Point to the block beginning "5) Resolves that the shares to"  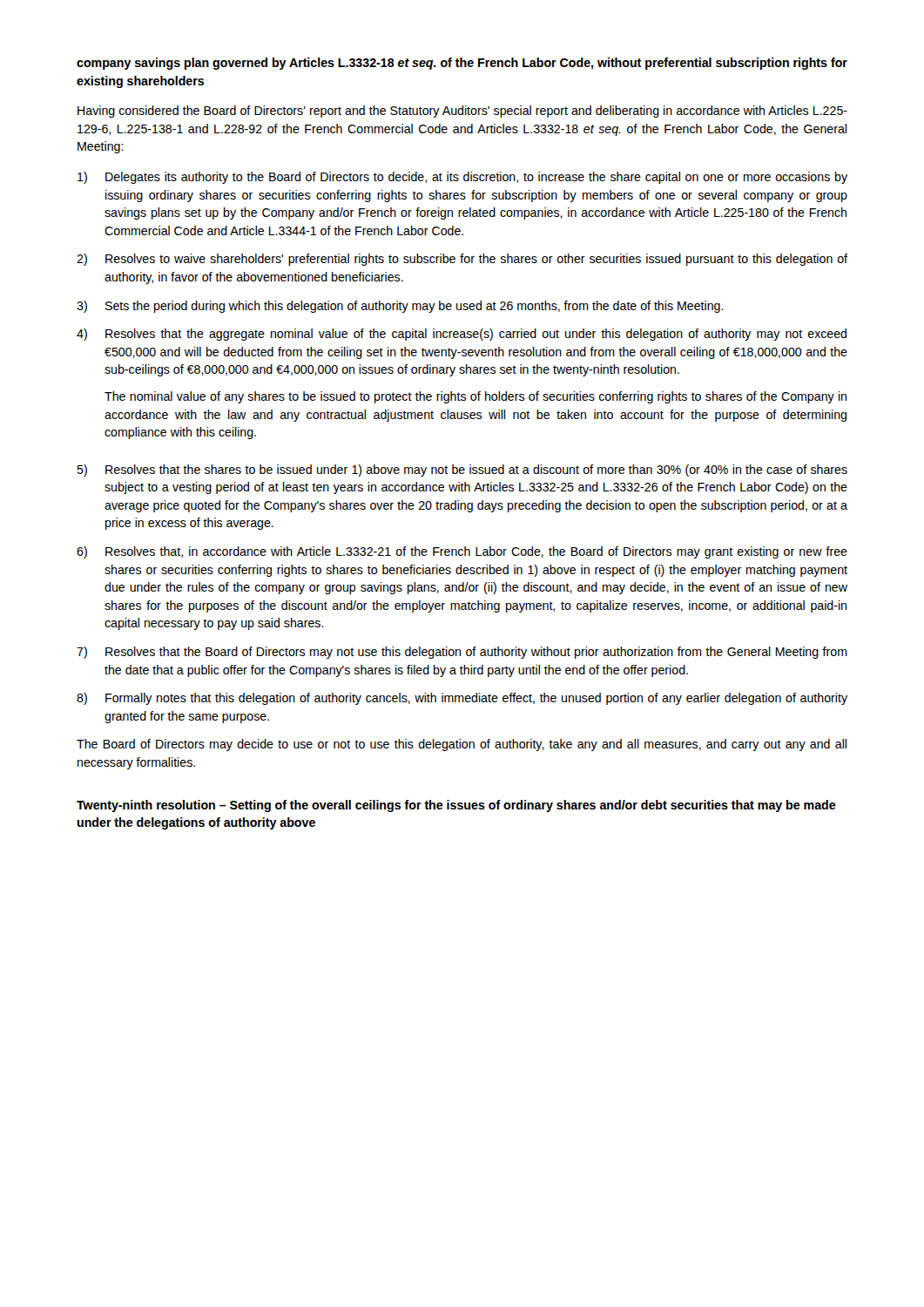pos(462,497)
